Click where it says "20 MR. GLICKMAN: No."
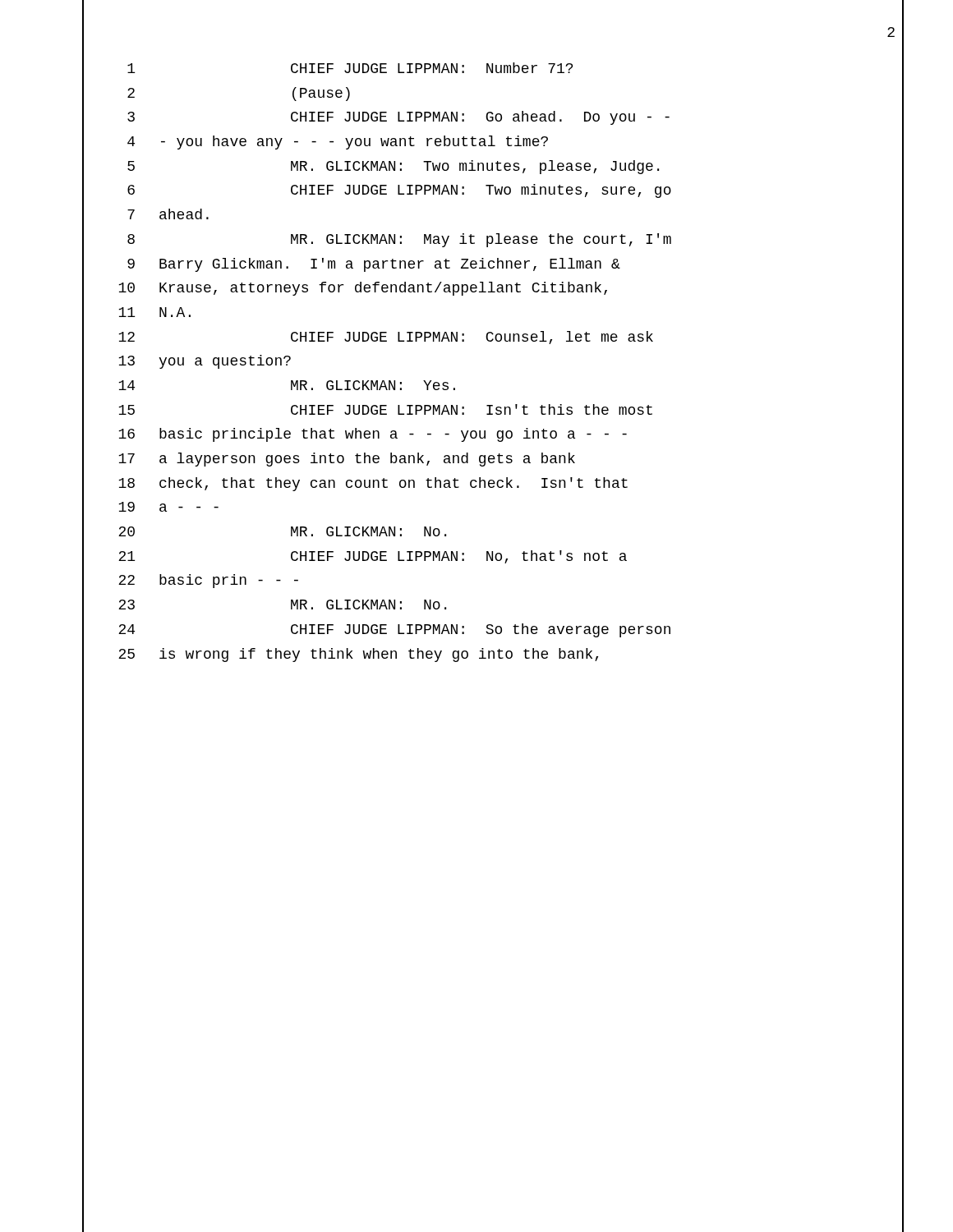Image resolution: width=953 pixels, height=1232 pixels. (x=122, y=532)
